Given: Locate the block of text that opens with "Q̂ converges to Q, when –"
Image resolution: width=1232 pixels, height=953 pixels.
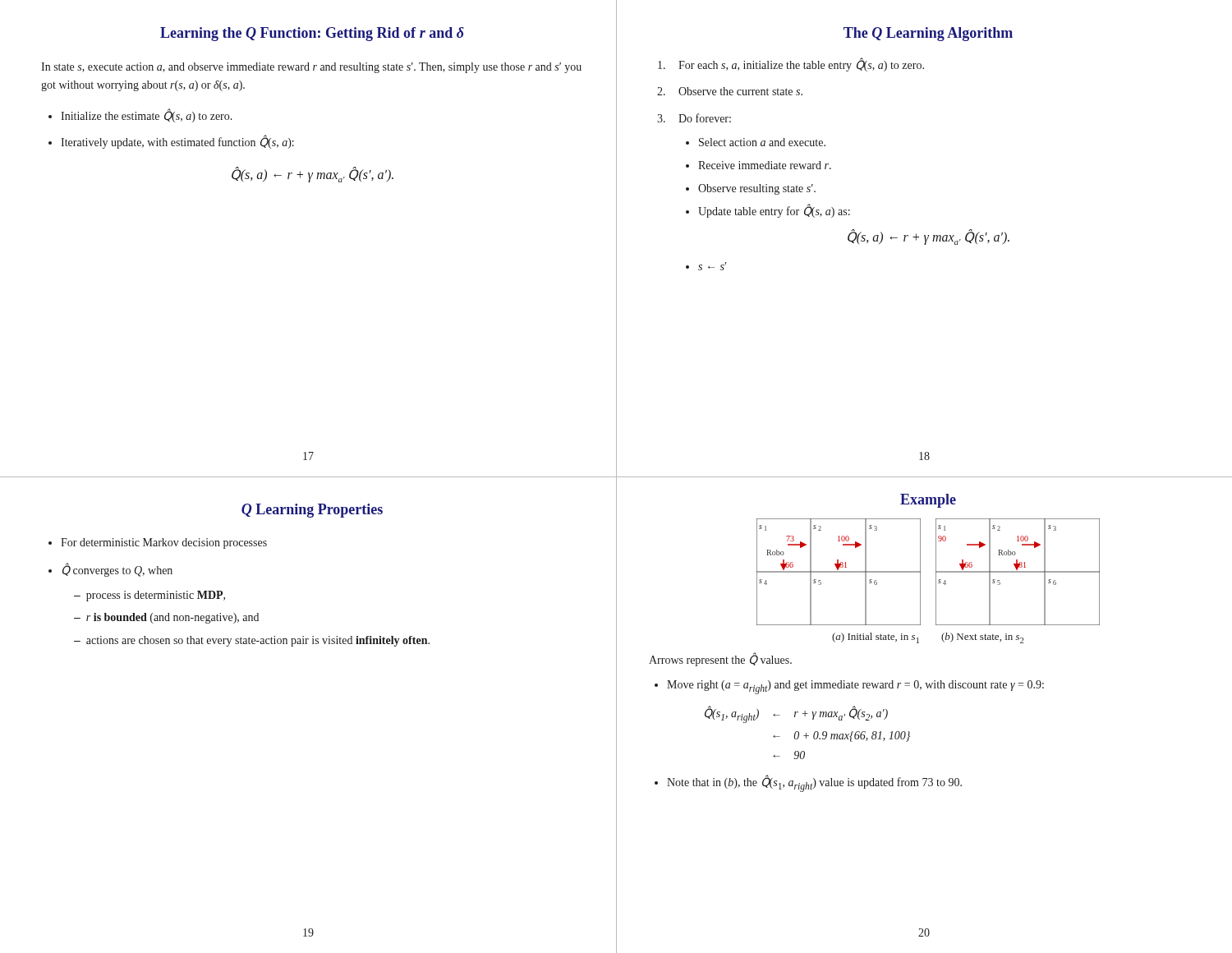Looking at the screenshot, I should (x=117, y=570).
